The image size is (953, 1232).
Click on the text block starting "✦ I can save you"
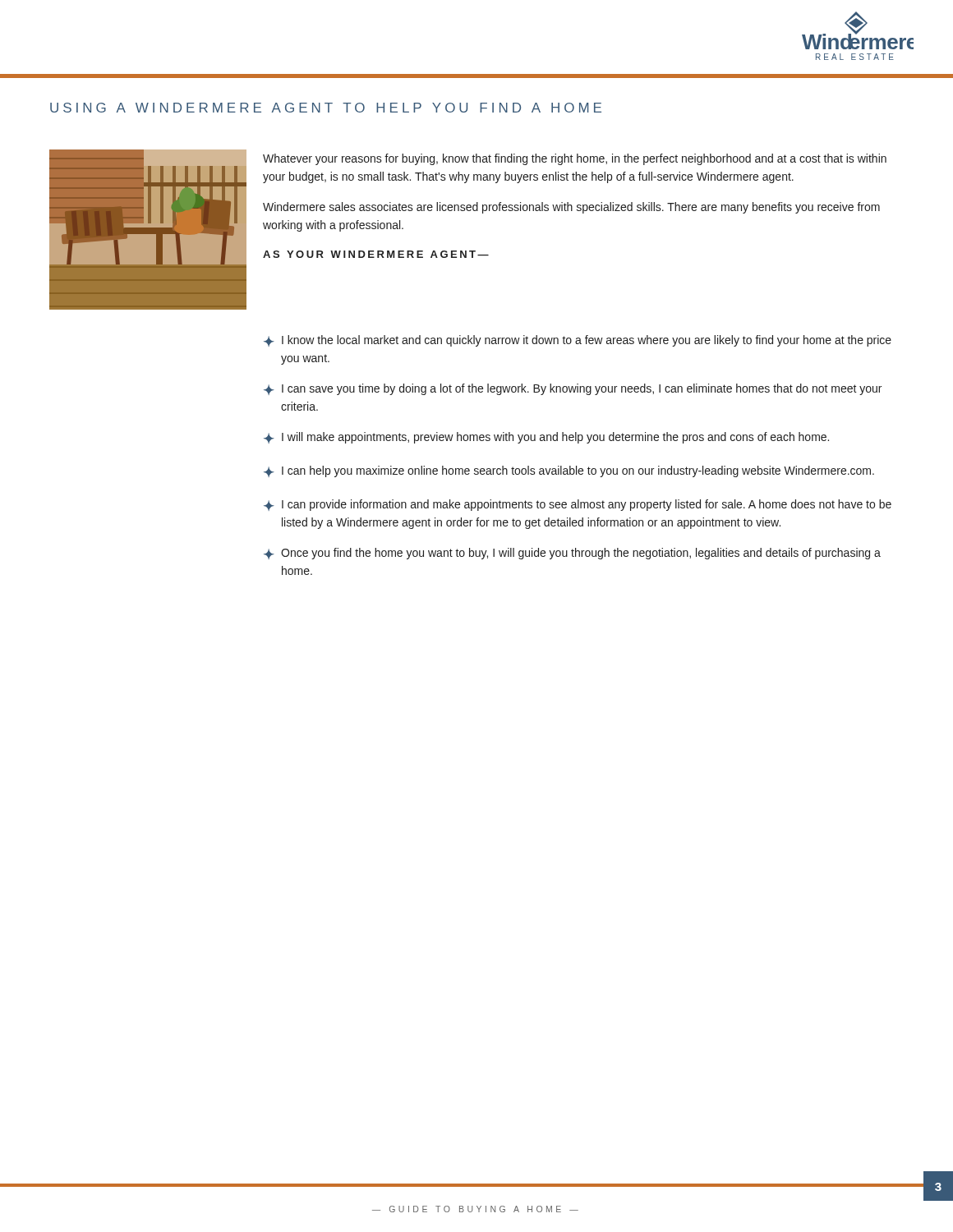583,398
